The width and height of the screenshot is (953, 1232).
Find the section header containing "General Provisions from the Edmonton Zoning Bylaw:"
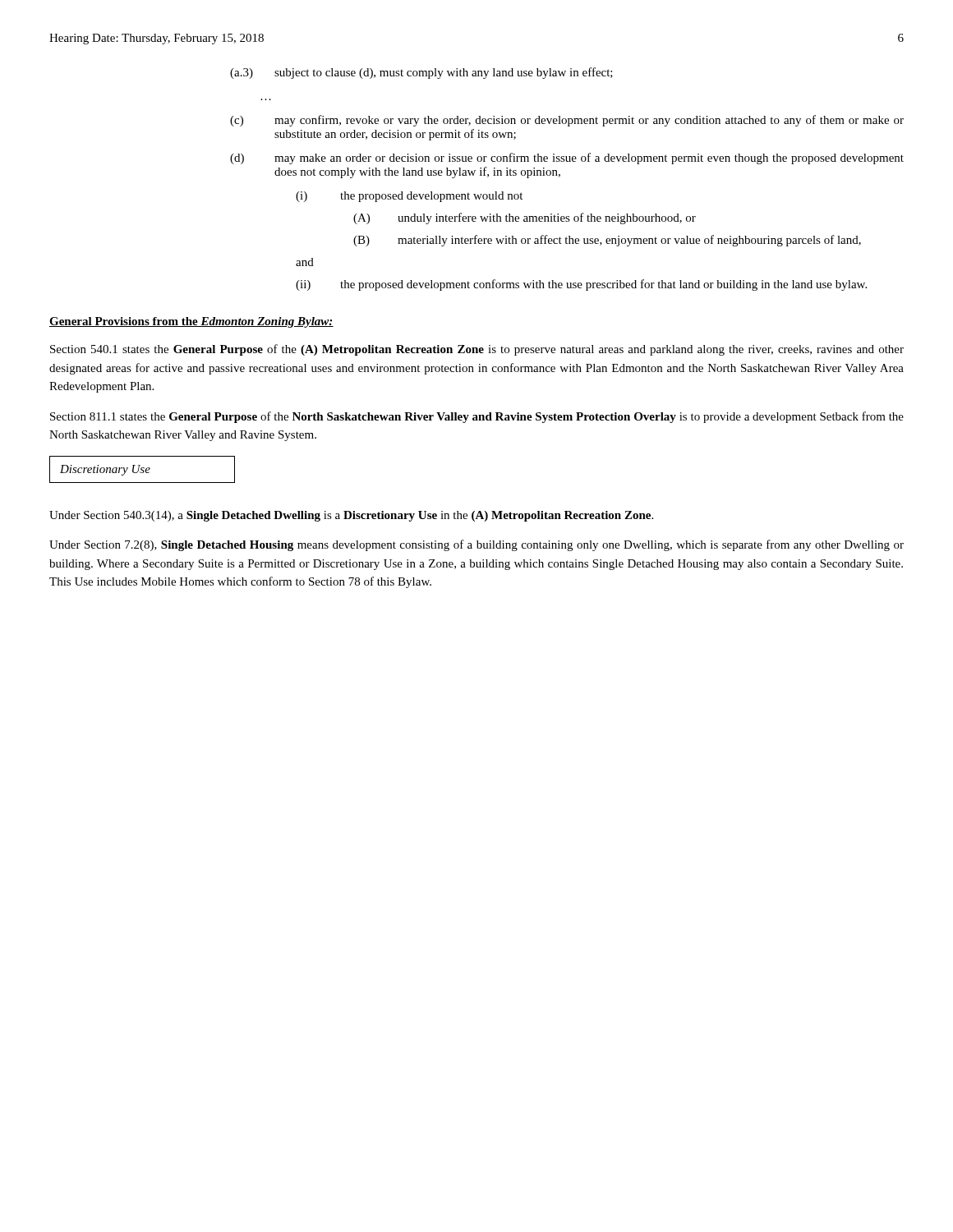(x=191, y=321)
